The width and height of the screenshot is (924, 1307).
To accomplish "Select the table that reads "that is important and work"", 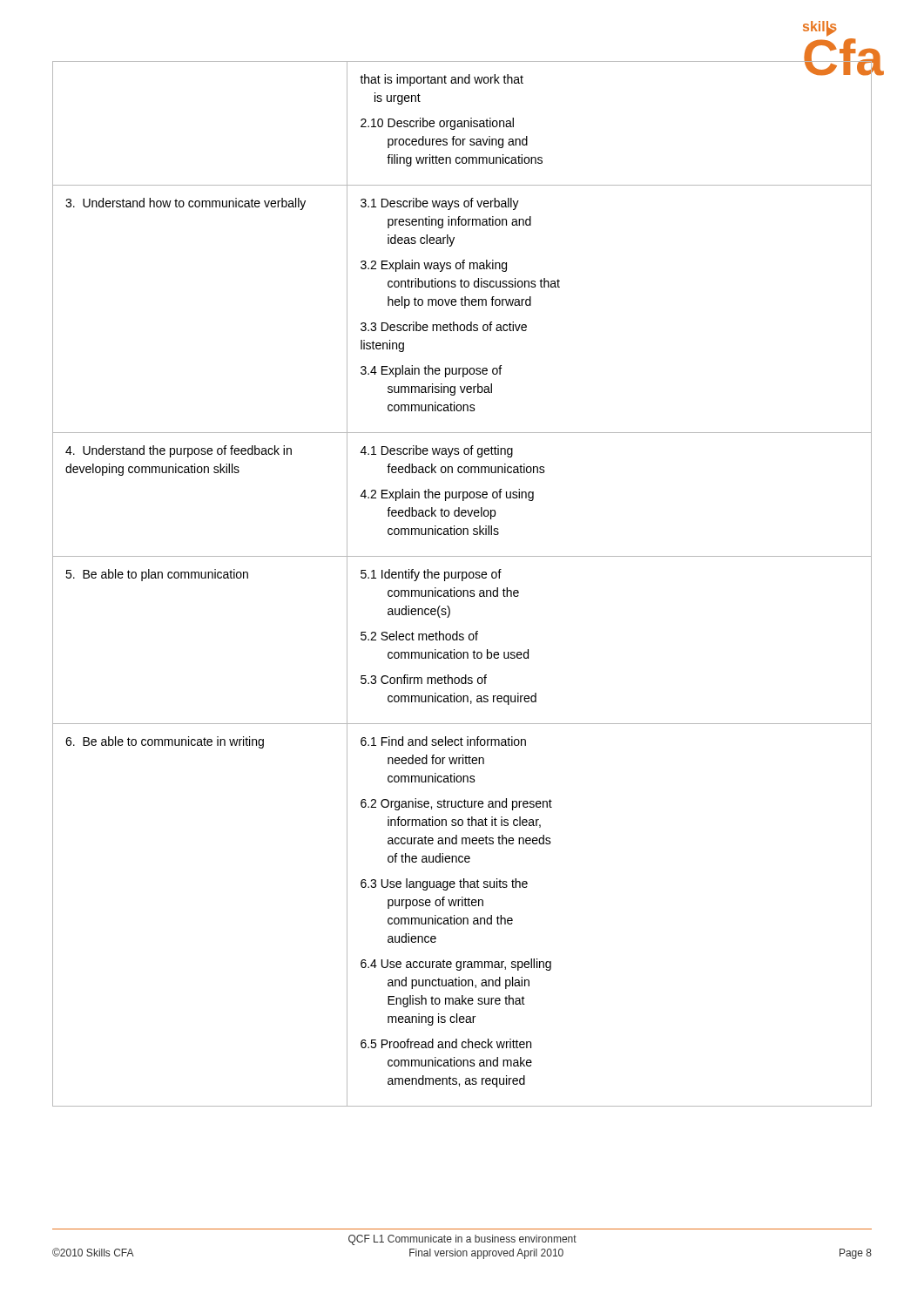I will coord(462,640).
